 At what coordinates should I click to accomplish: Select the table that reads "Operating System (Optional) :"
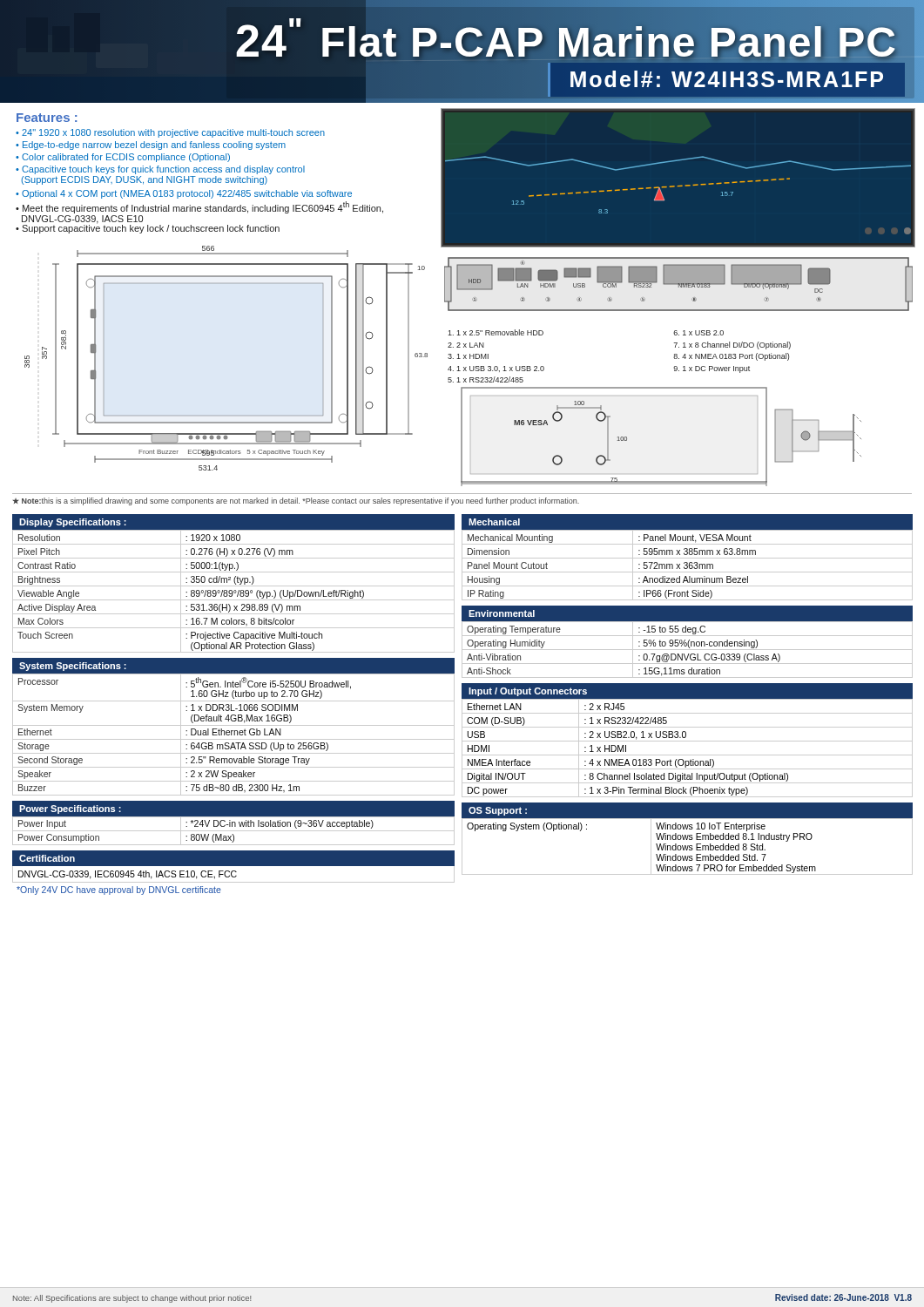pyautogui.click(x=687, y=839)
